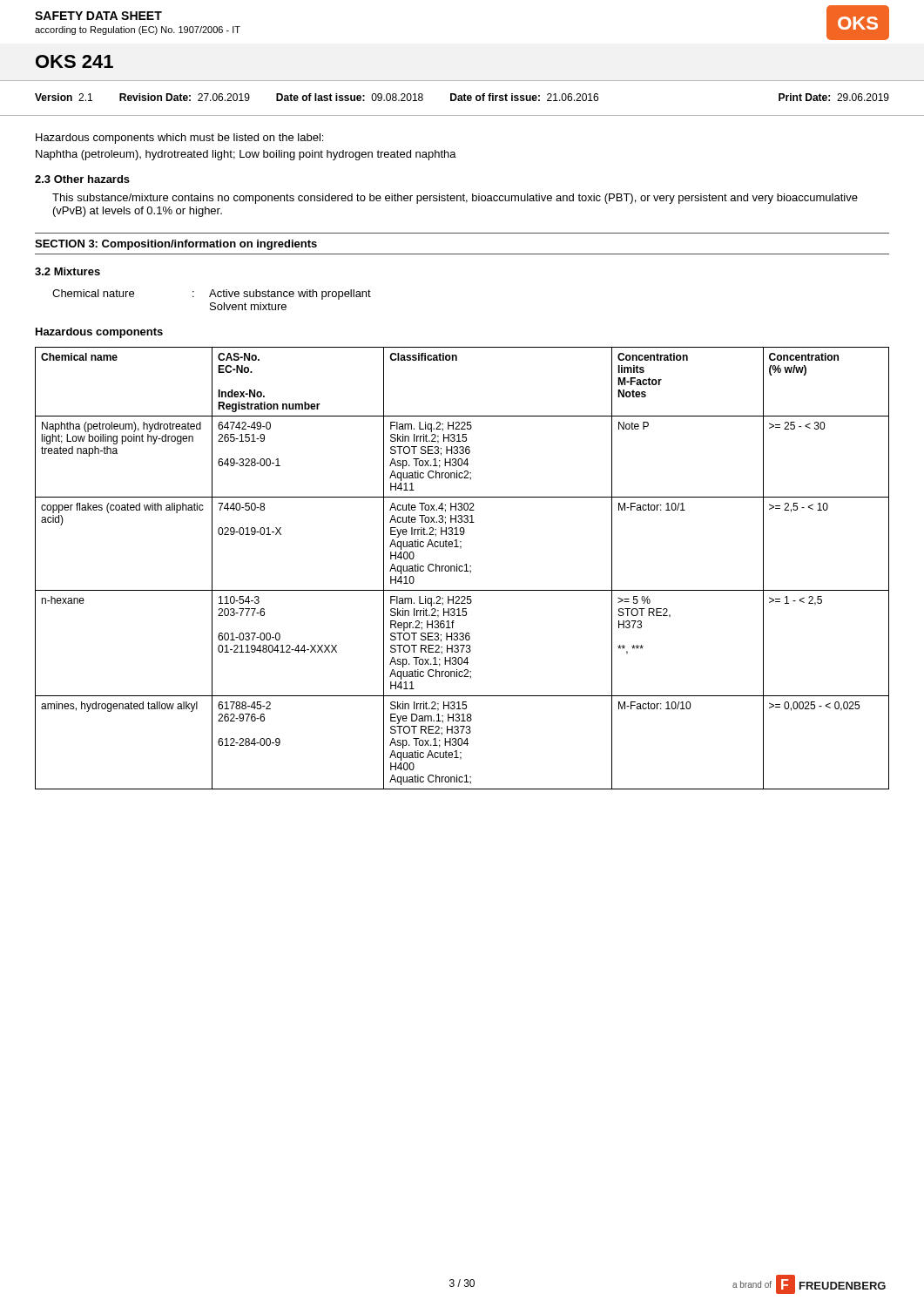Locate the region starting "This substance/mixture contains no components"
Viewport: 924px width, 1307px height.
click(455, 204)
